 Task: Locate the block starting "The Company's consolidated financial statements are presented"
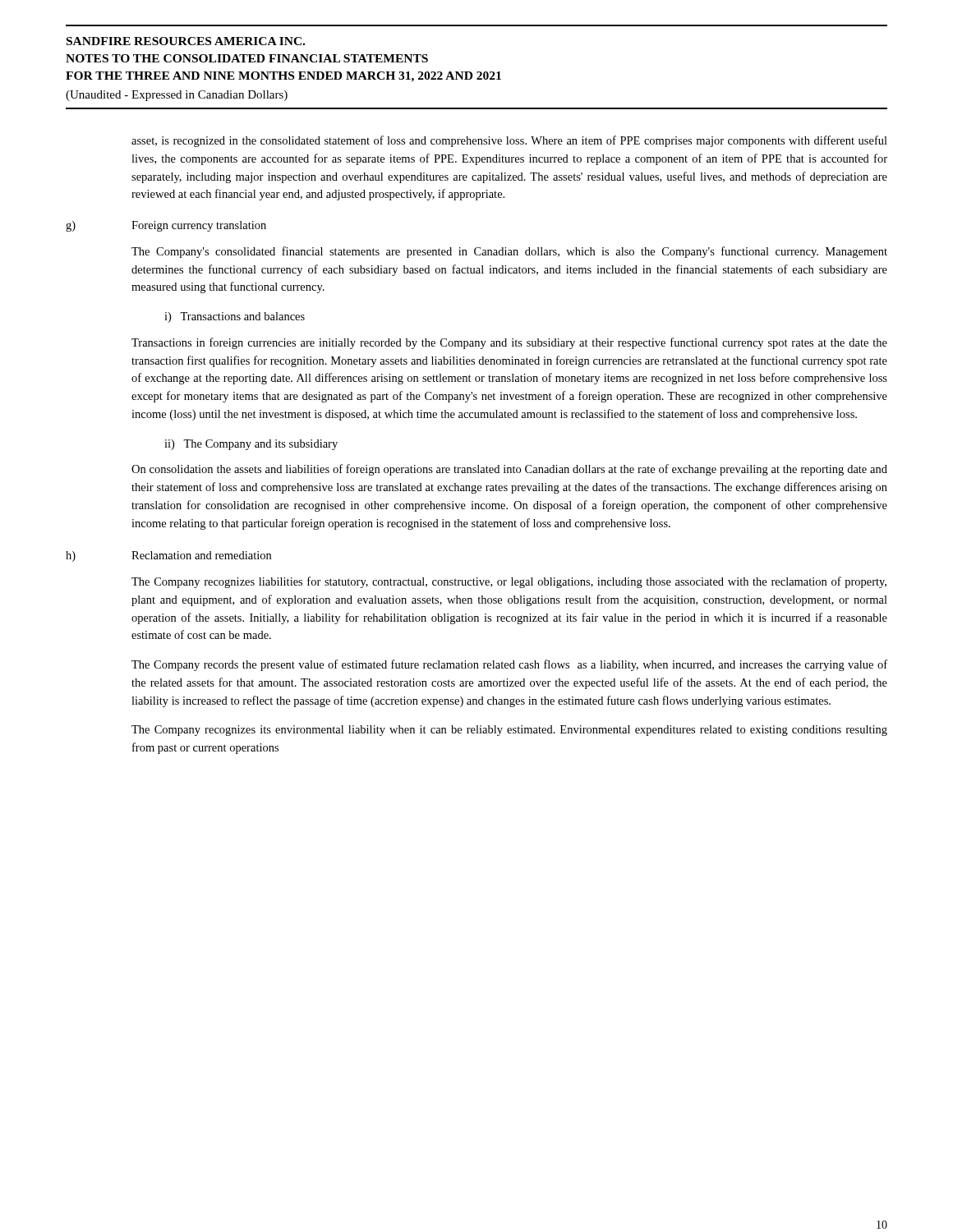pos(509,269)
